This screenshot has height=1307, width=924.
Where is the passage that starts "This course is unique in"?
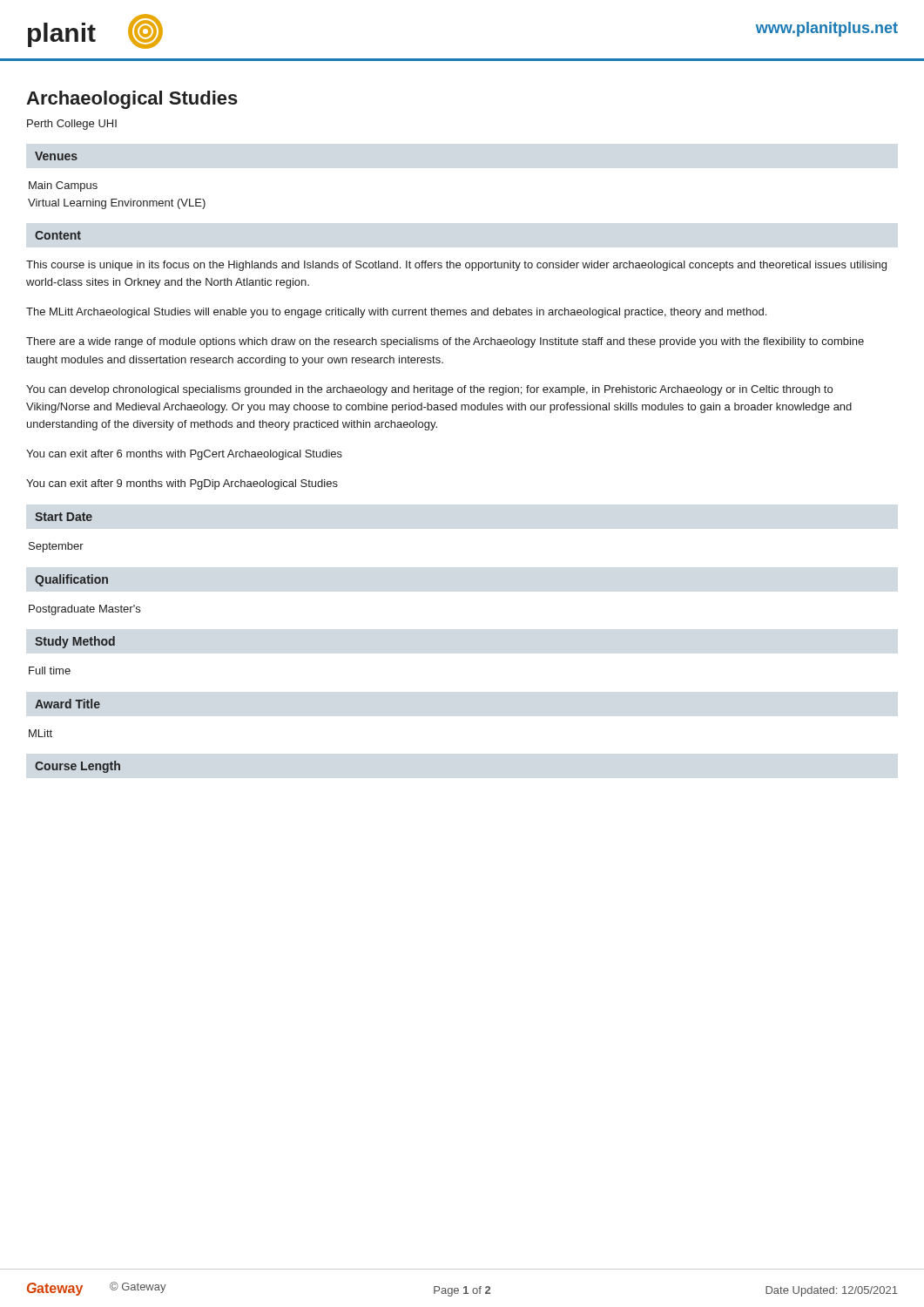(x=457, y=273)
